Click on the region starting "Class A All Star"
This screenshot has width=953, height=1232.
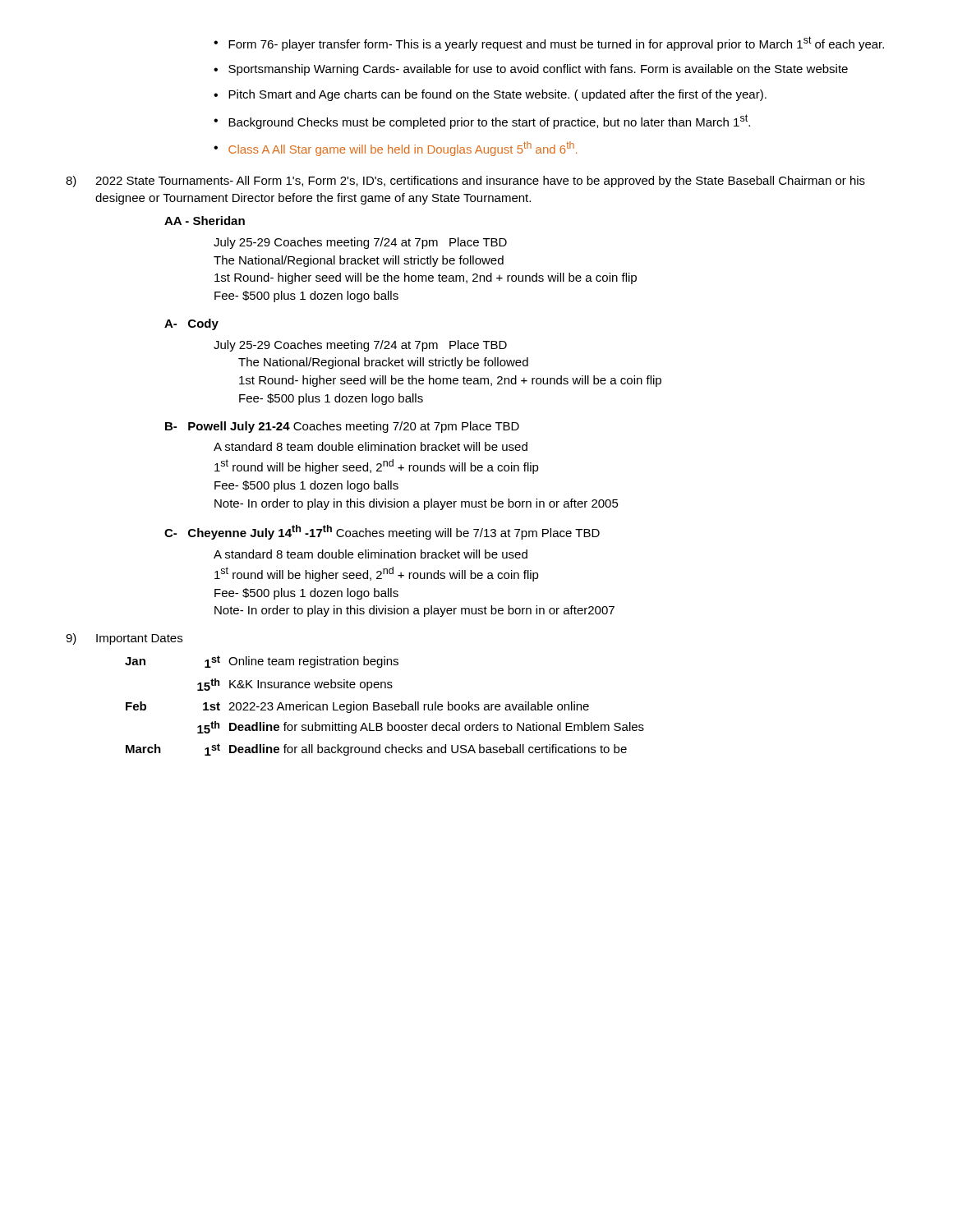tap(558, 148)
